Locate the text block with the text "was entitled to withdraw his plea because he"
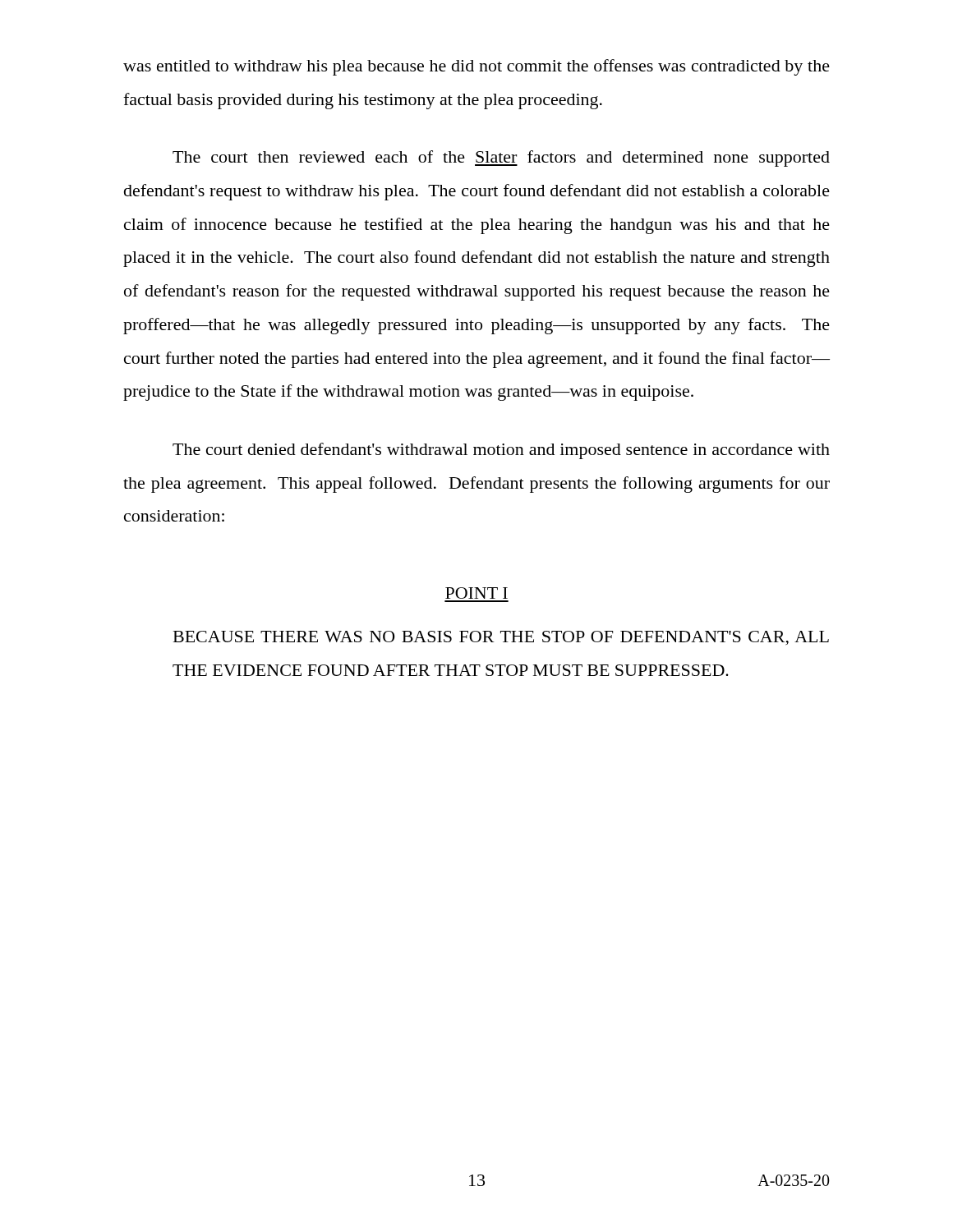Viewport: 953px width, 1232px height. tap(476, 82)
